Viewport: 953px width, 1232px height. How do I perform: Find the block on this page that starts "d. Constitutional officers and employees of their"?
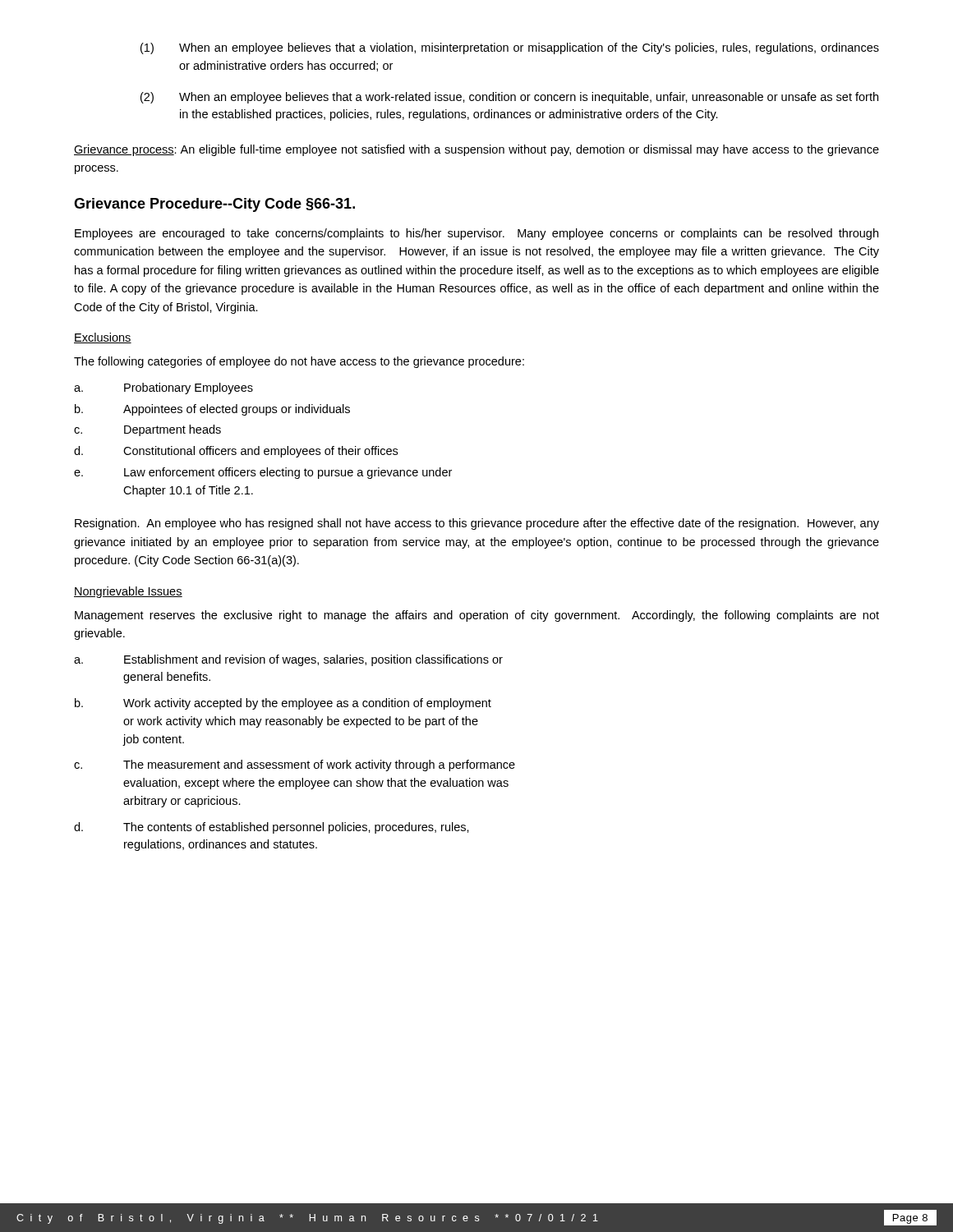point(236,452)
